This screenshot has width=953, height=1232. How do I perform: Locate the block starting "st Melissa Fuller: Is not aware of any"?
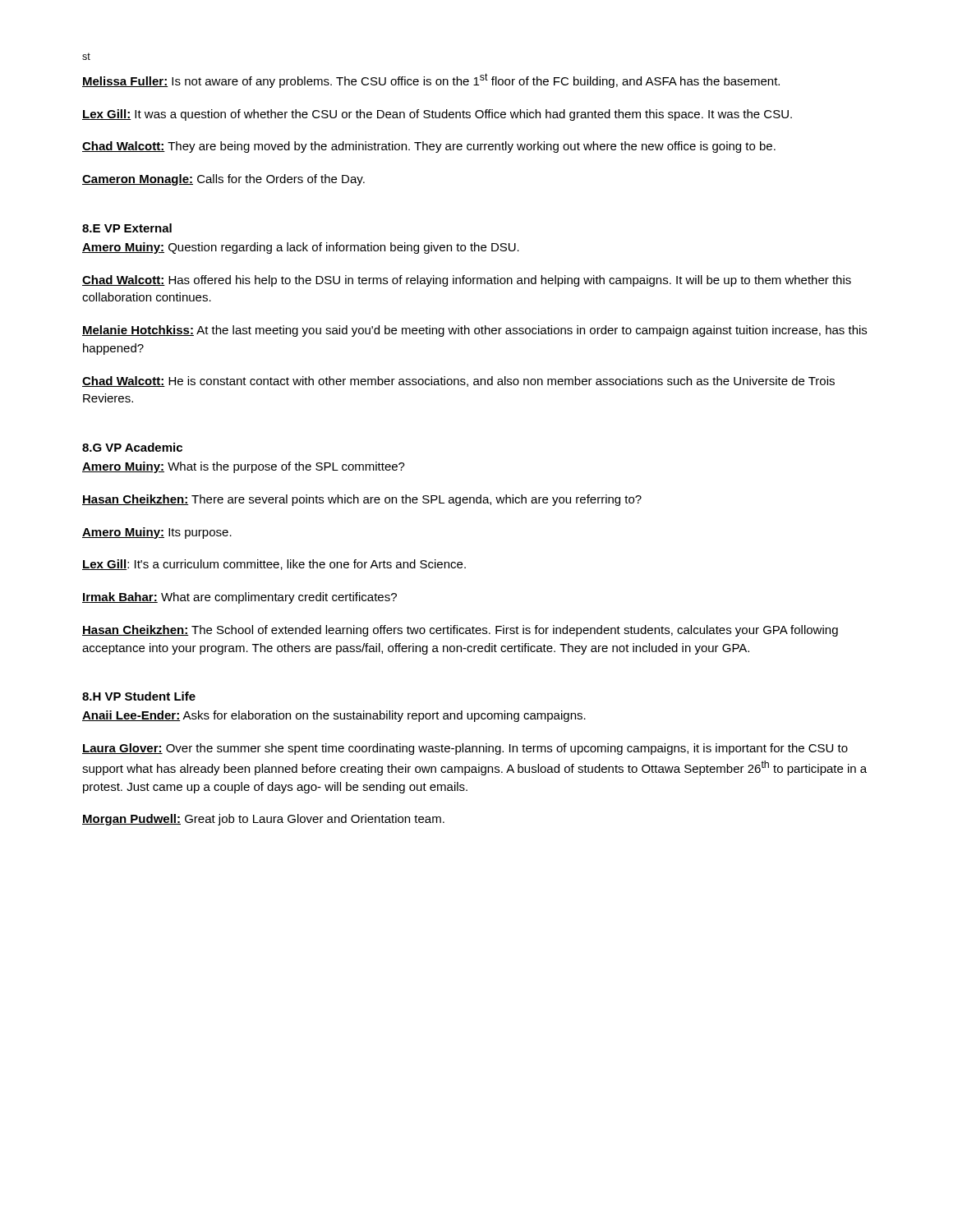click(432, 69)
